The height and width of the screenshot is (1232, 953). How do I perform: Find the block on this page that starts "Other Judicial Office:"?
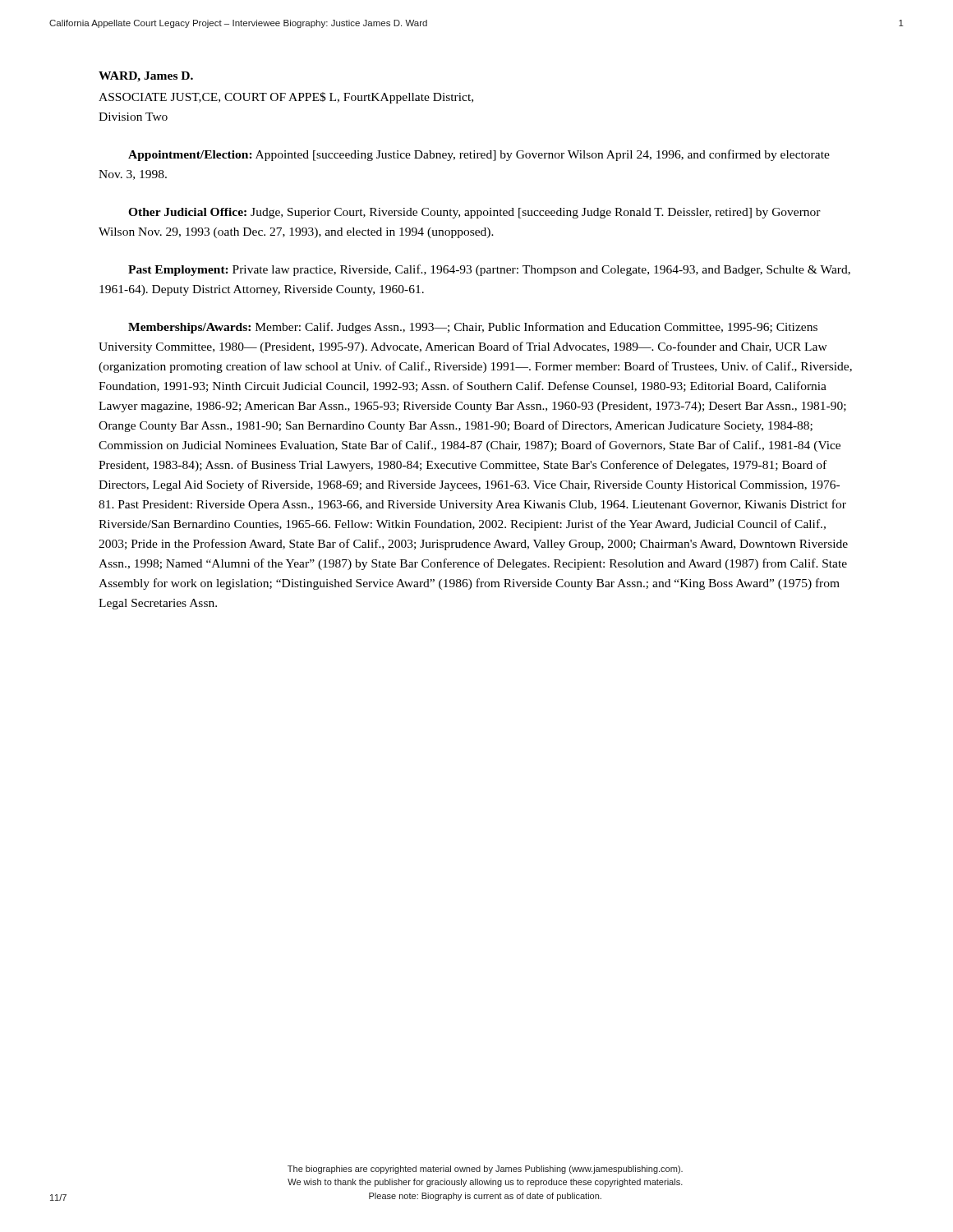[x=459, y=221]
